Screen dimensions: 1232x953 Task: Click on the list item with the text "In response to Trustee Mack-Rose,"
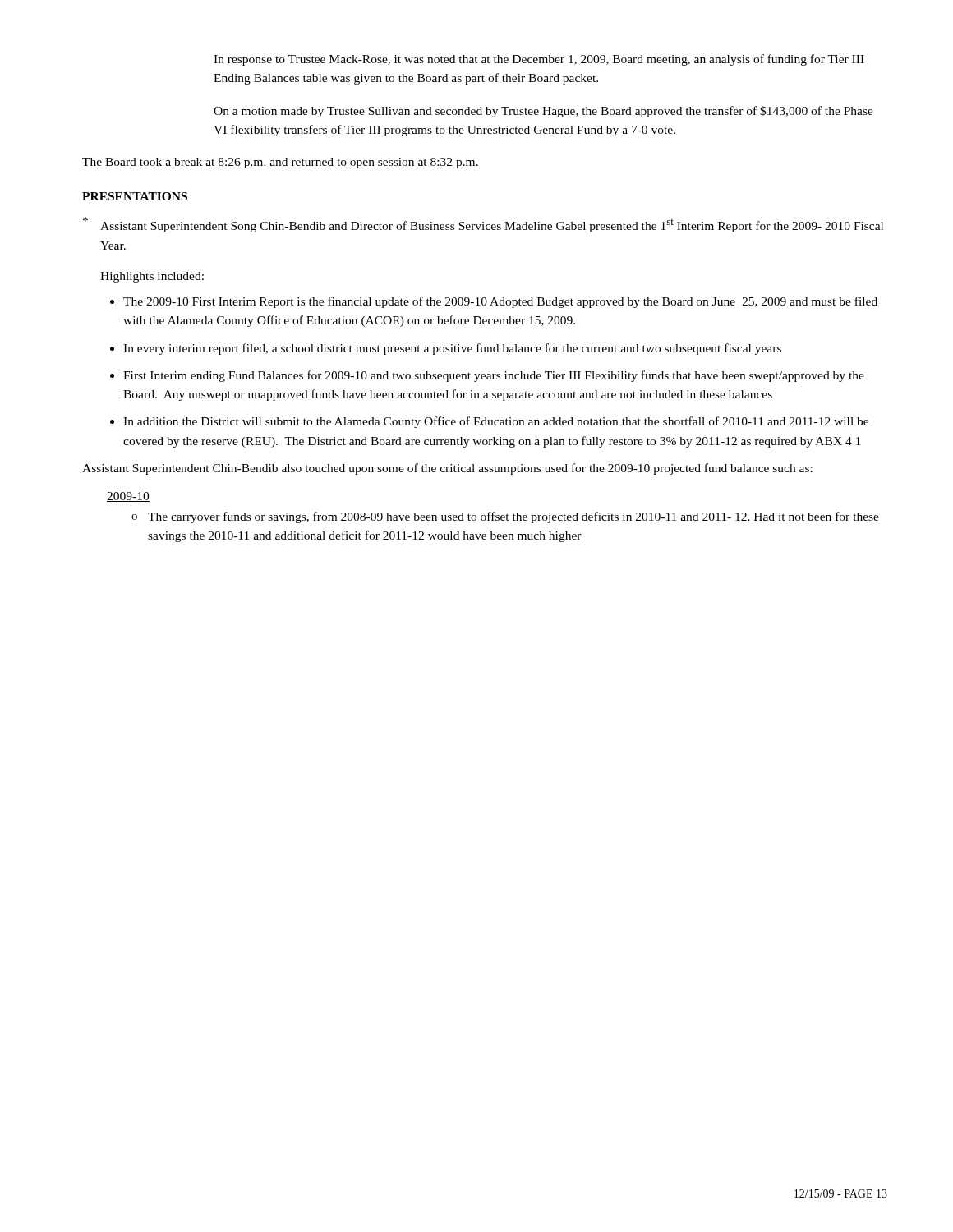(539, 68)
